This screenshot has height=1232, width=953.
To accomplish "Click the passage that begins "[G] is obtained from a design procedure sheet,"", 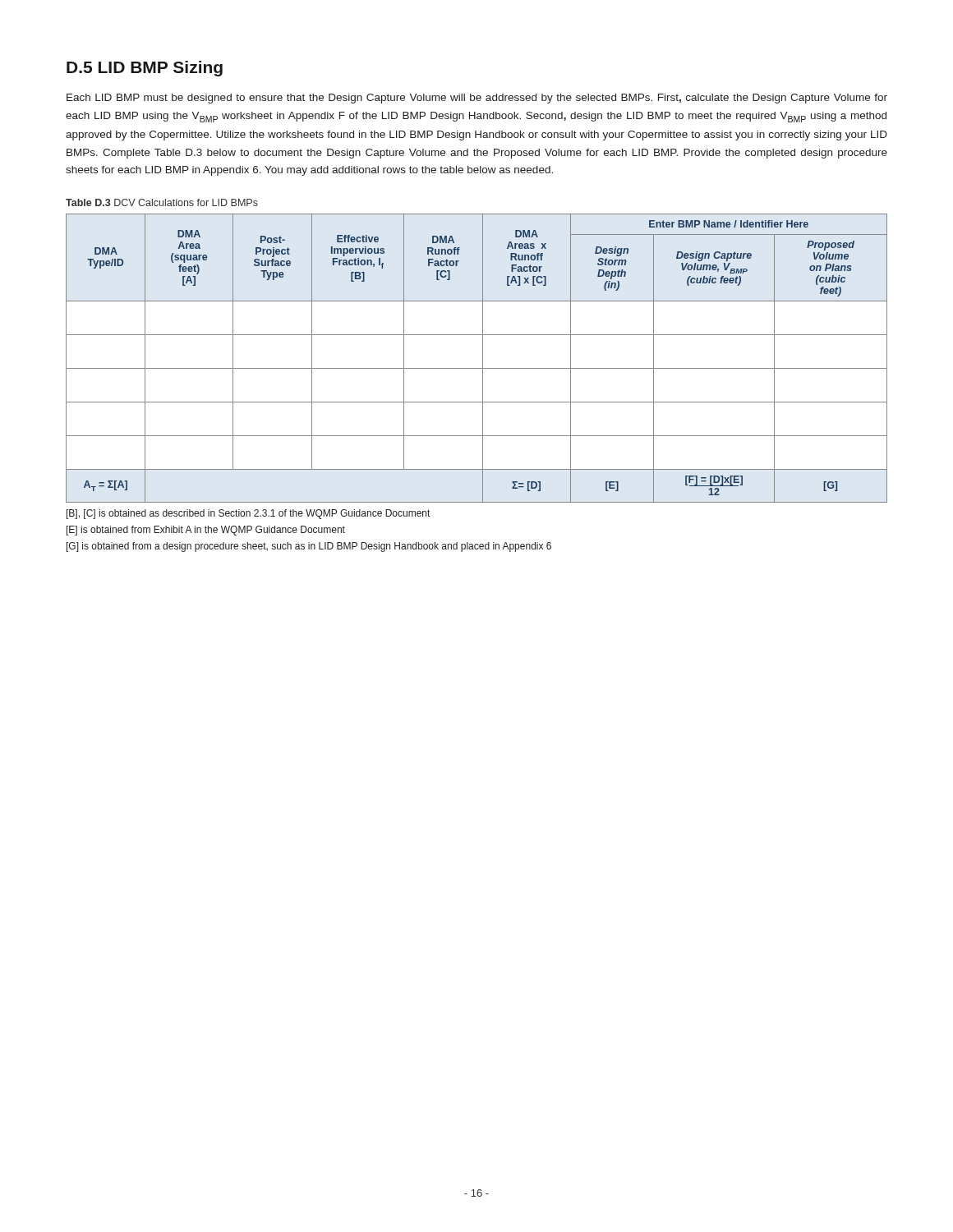I will [309, 546].
